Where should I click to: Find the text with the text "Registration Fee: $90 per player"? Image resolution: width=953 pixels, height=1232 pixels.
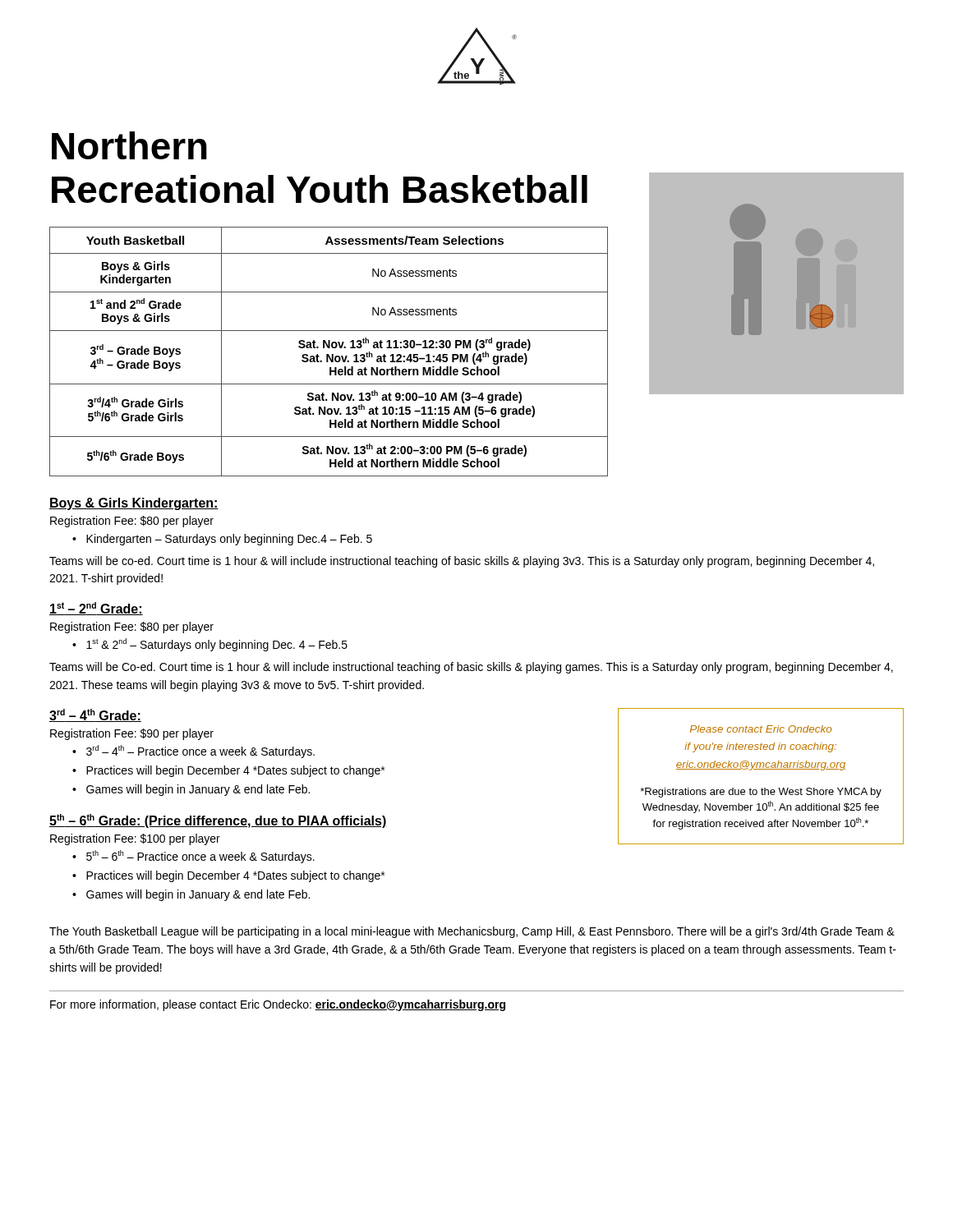131,734
